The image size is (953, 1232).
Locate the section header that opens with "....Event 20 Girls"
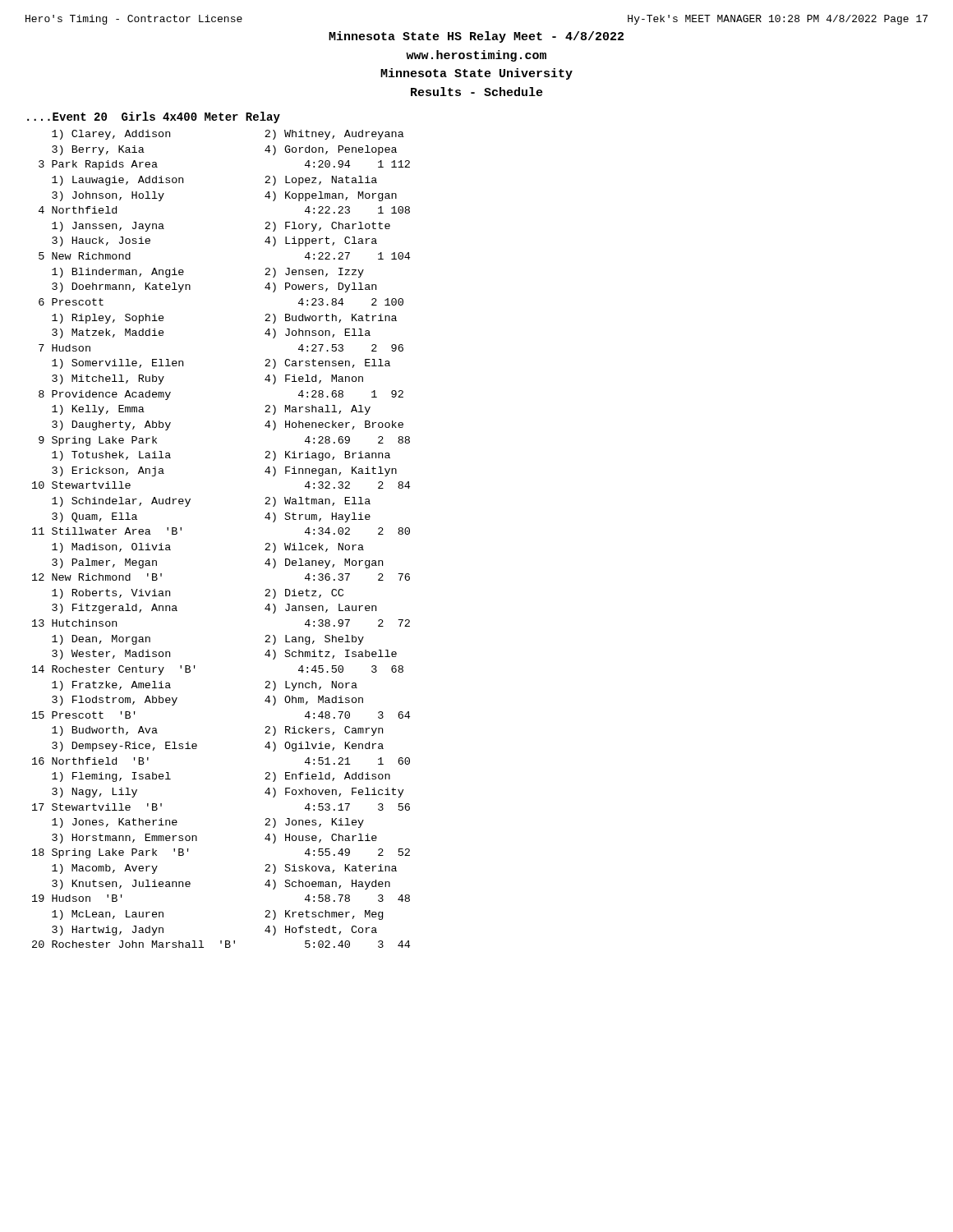(x=152, y=117)
